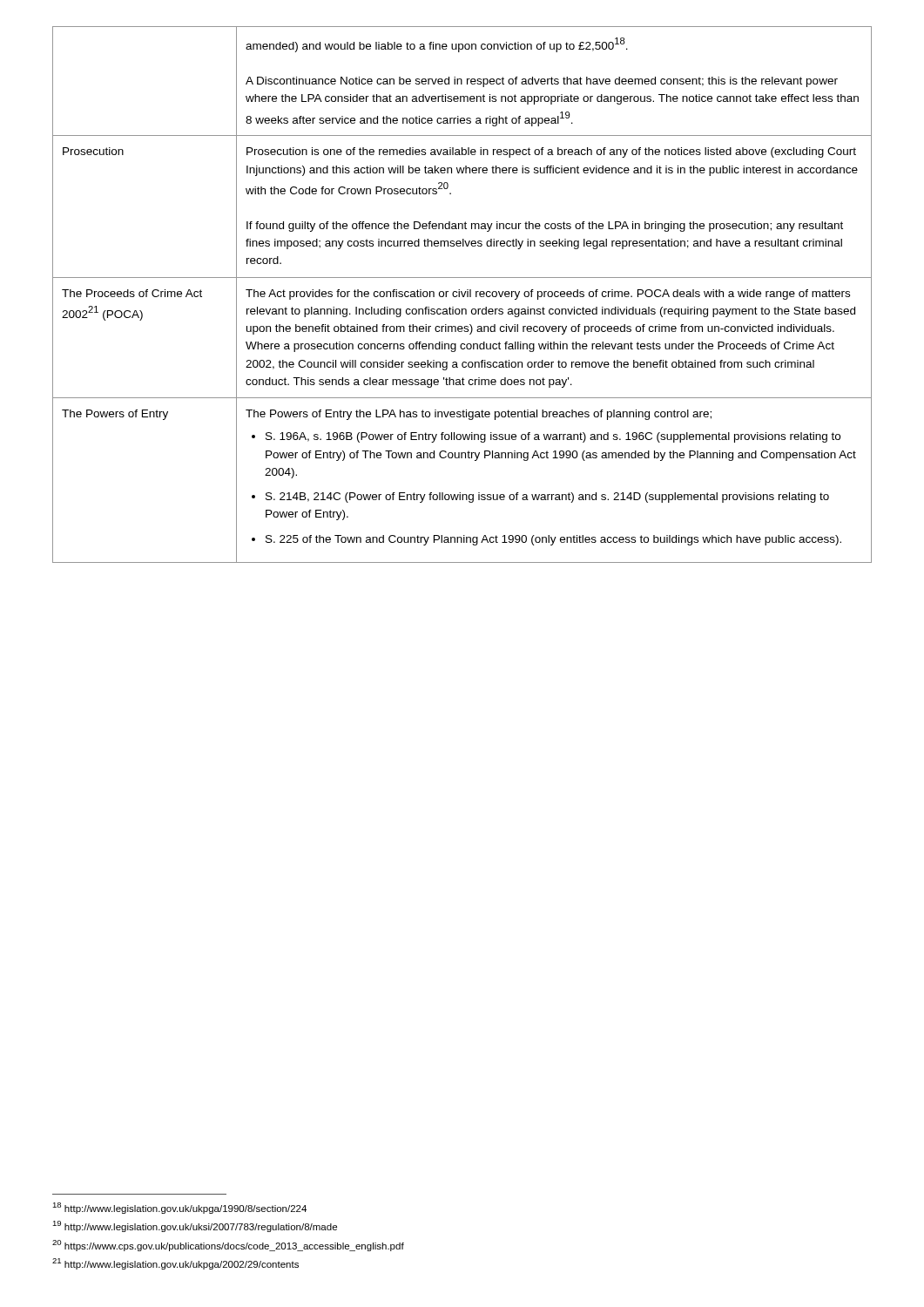Click on the footnote containing "20 https://www.cps.gov.uk/publications/docs/code_2013_accessible_english.pdf"
Image resolution: width=924 pixels, height=1307 pixels.
click(228, 1244)
